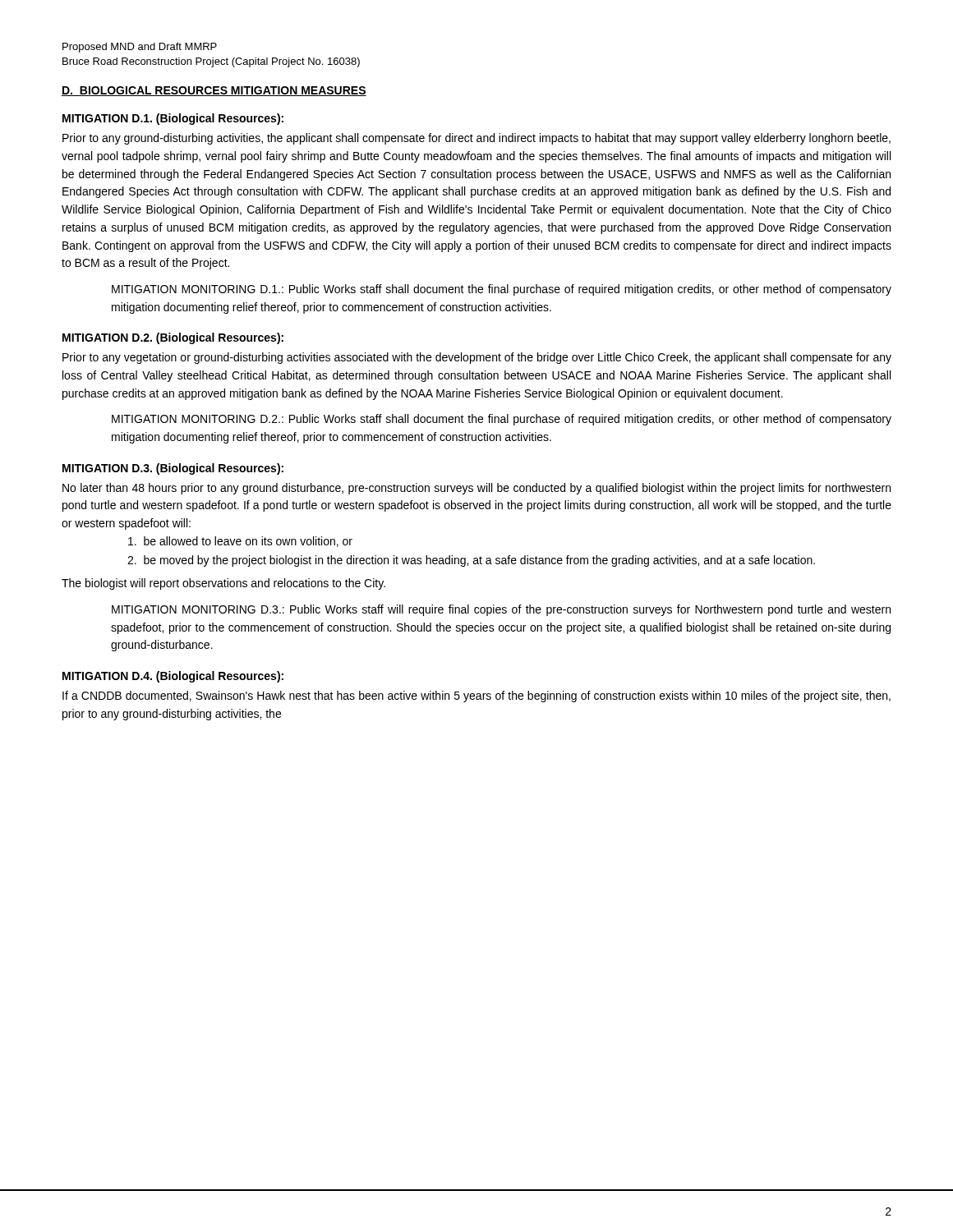Select the element starting "The biologist will report observations and relocations to"
The image size is (953, 1232).
tap(224, 583)
